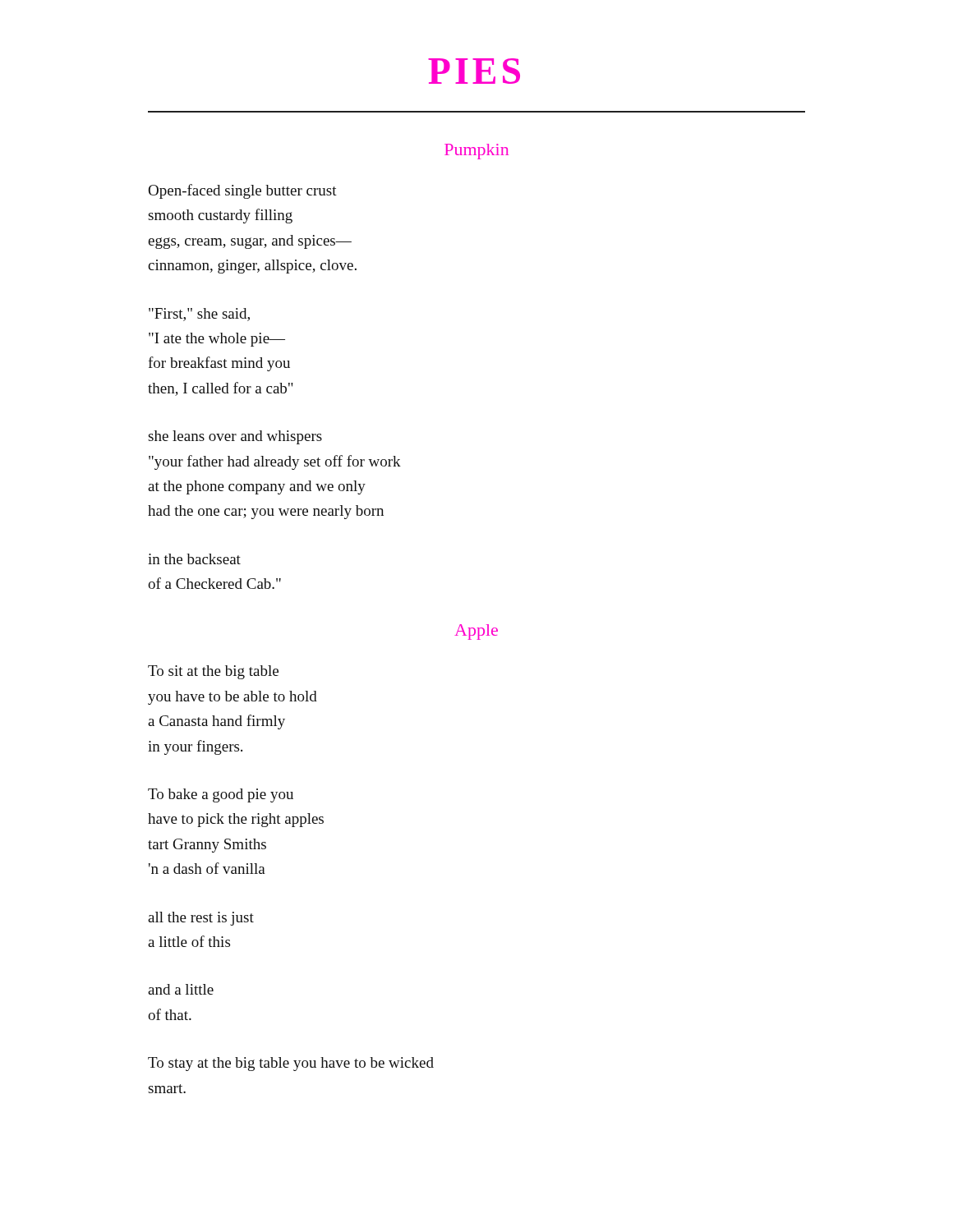Image resolution: width=953 pixels, height=1232 pixels.
Task: Locate the block of text that opens with ""First," she said,"
Action: pos(199,315)
